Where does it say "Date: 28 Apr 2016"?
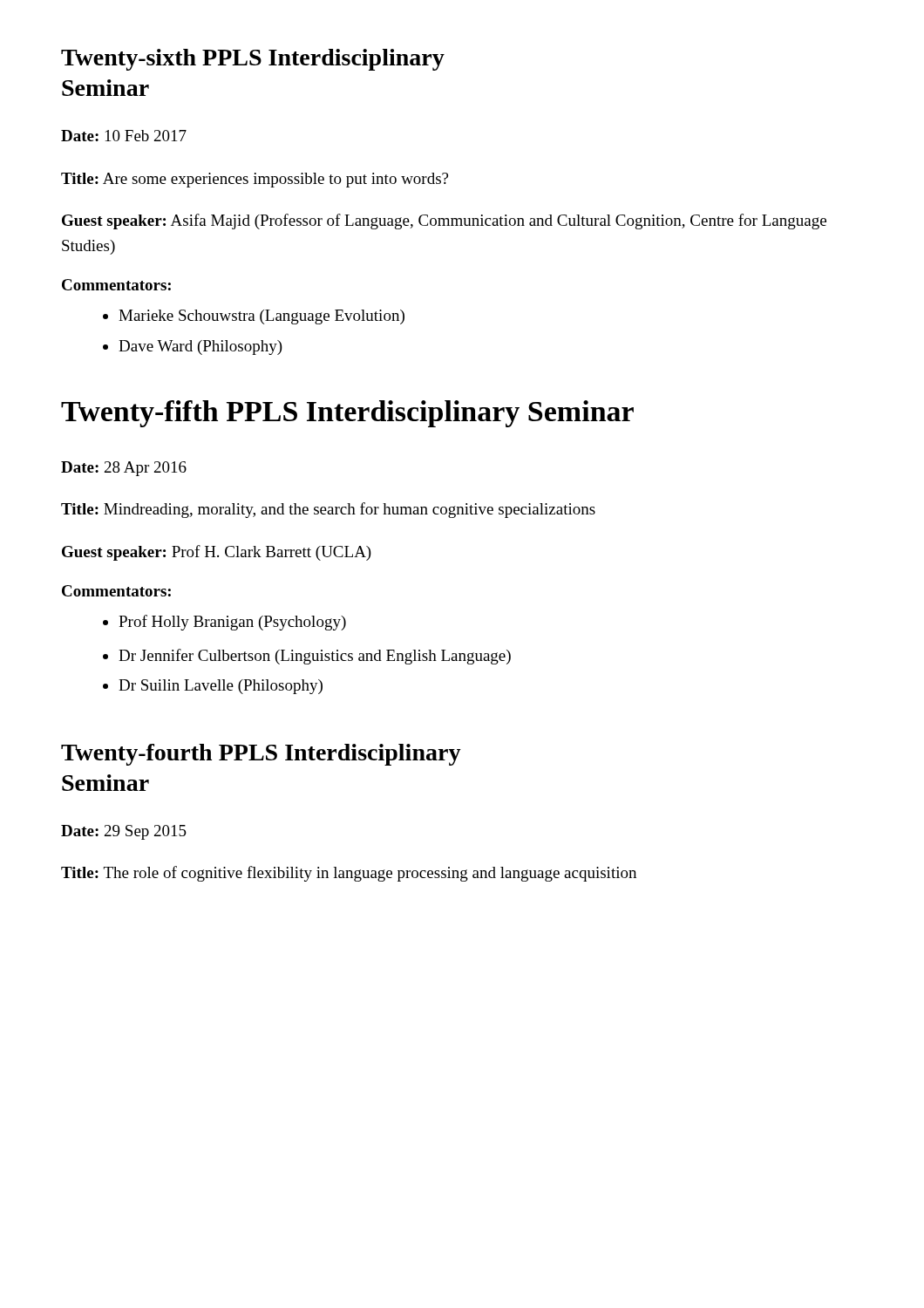Screen dimensions: 1308x924 tap(124, 467)
